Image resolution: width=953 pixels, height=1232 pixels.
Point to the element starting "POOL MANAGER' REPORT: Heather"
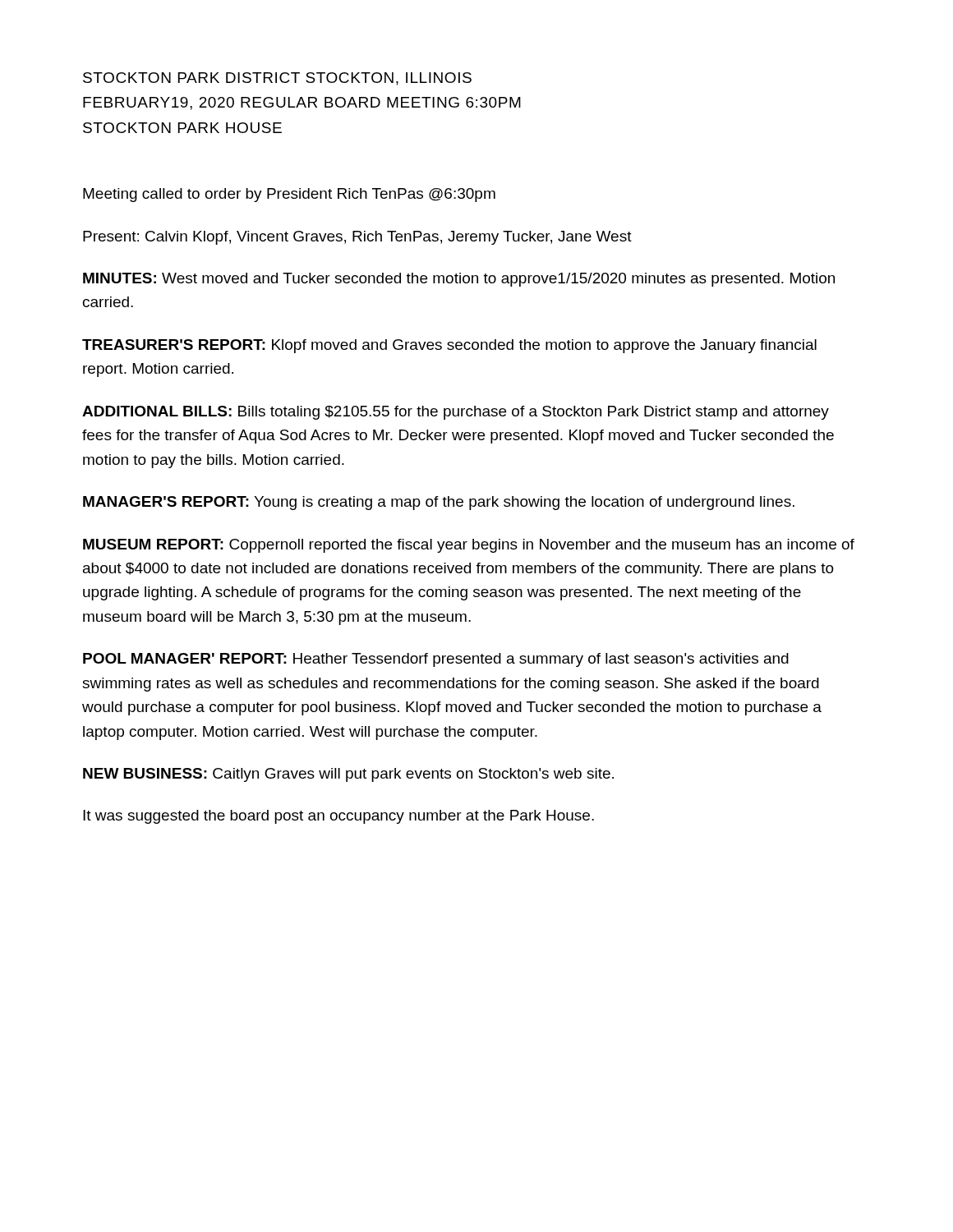point(472,695)
